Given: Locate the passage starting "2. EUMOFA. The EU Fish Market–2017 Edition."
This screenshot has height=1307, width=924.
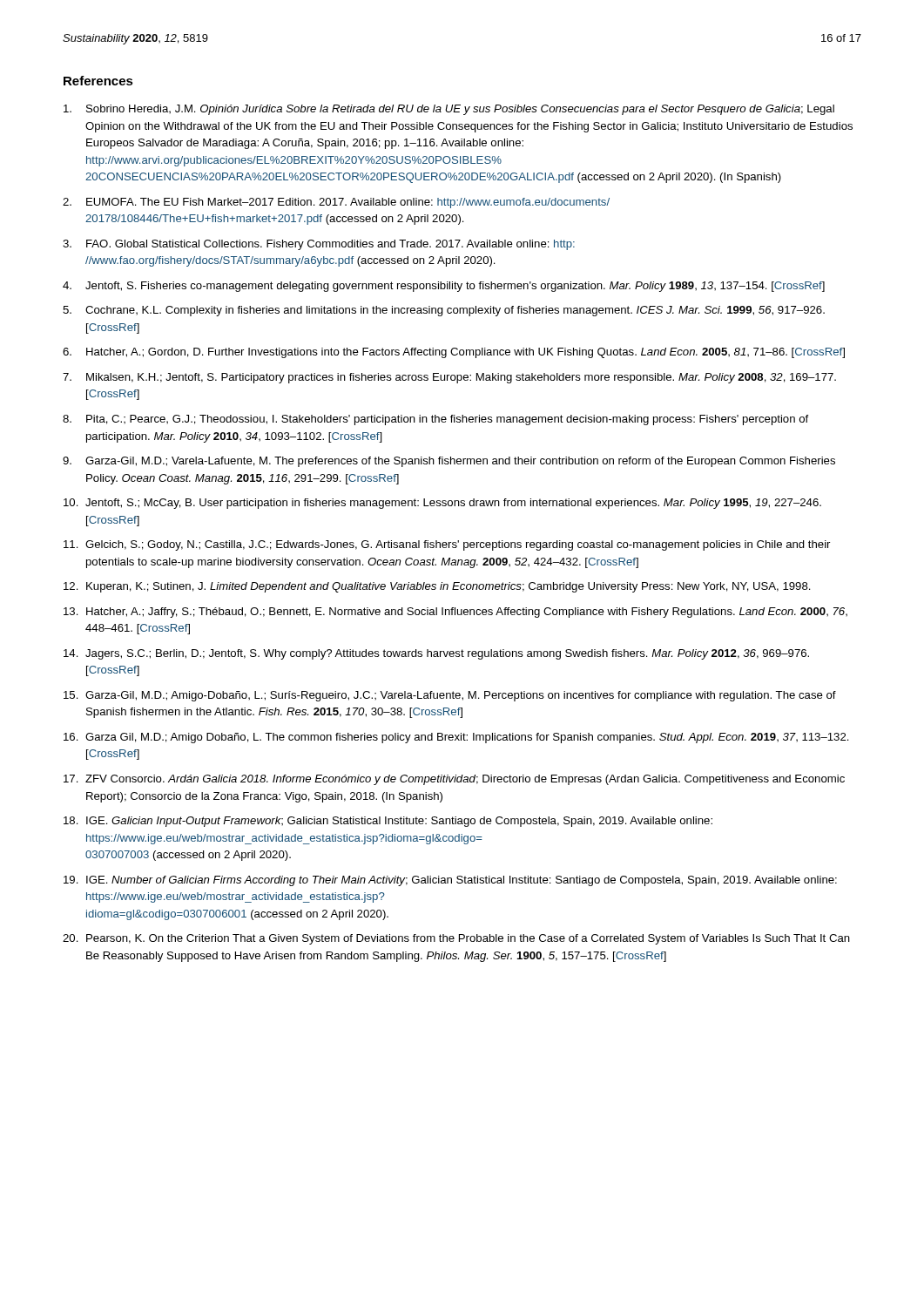Looking at the screenshot, I should point(462,210).
